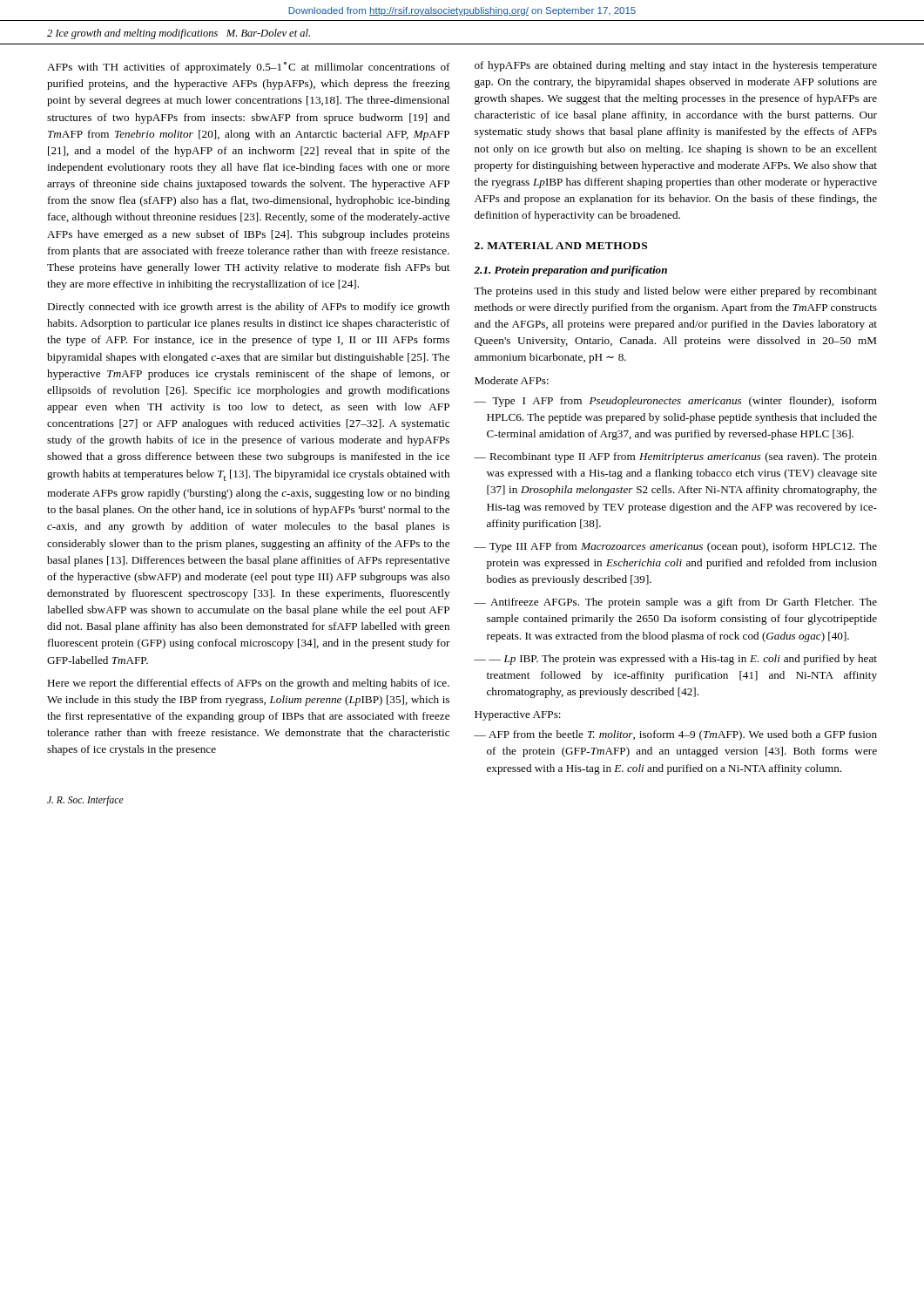Select the list item that reads "Type I AFP"

(682, 417)
